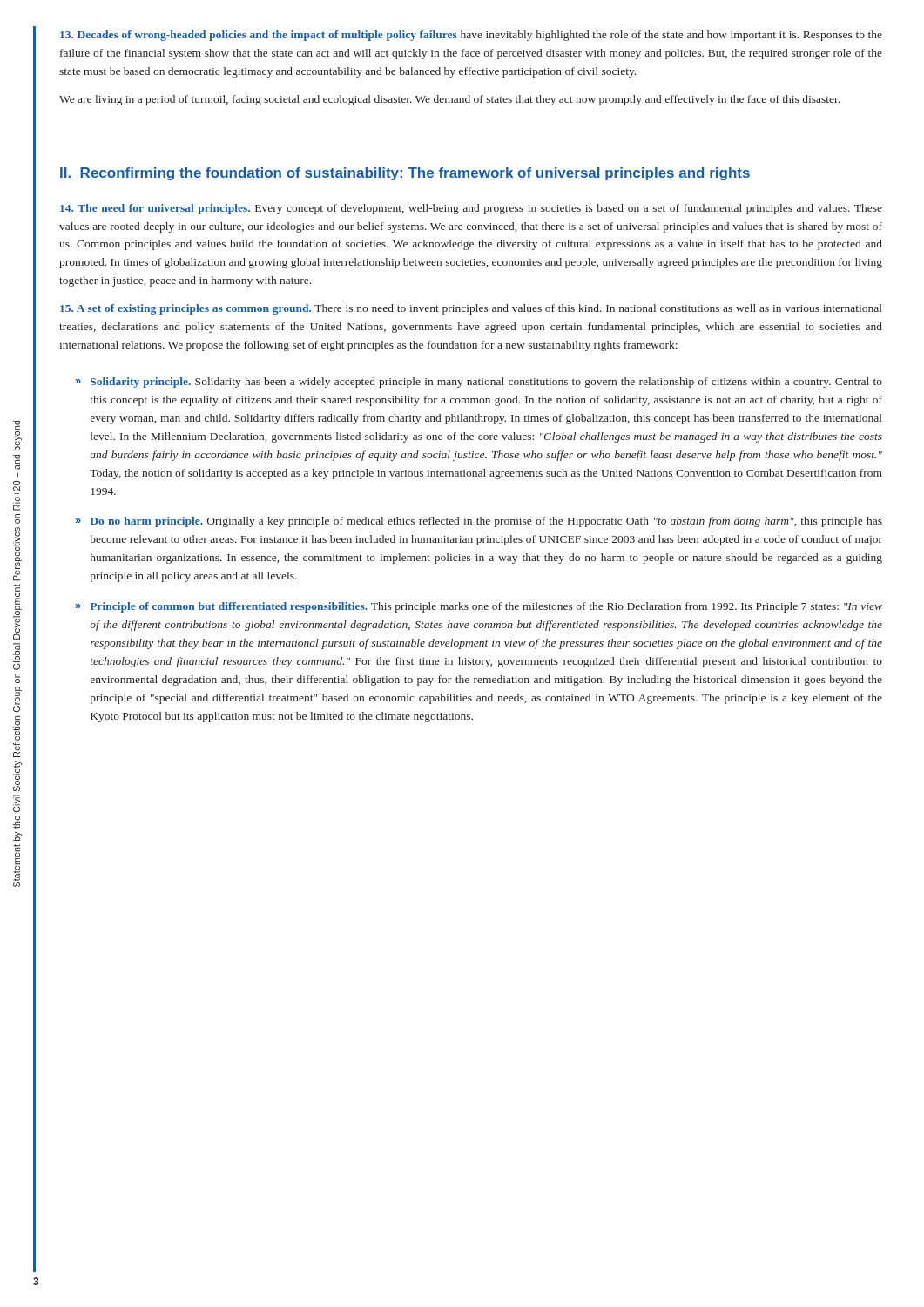
Task: Locate the section header that reads "II. Reconfirming the foundation of sustainability: The"
Action: (405, 173)
